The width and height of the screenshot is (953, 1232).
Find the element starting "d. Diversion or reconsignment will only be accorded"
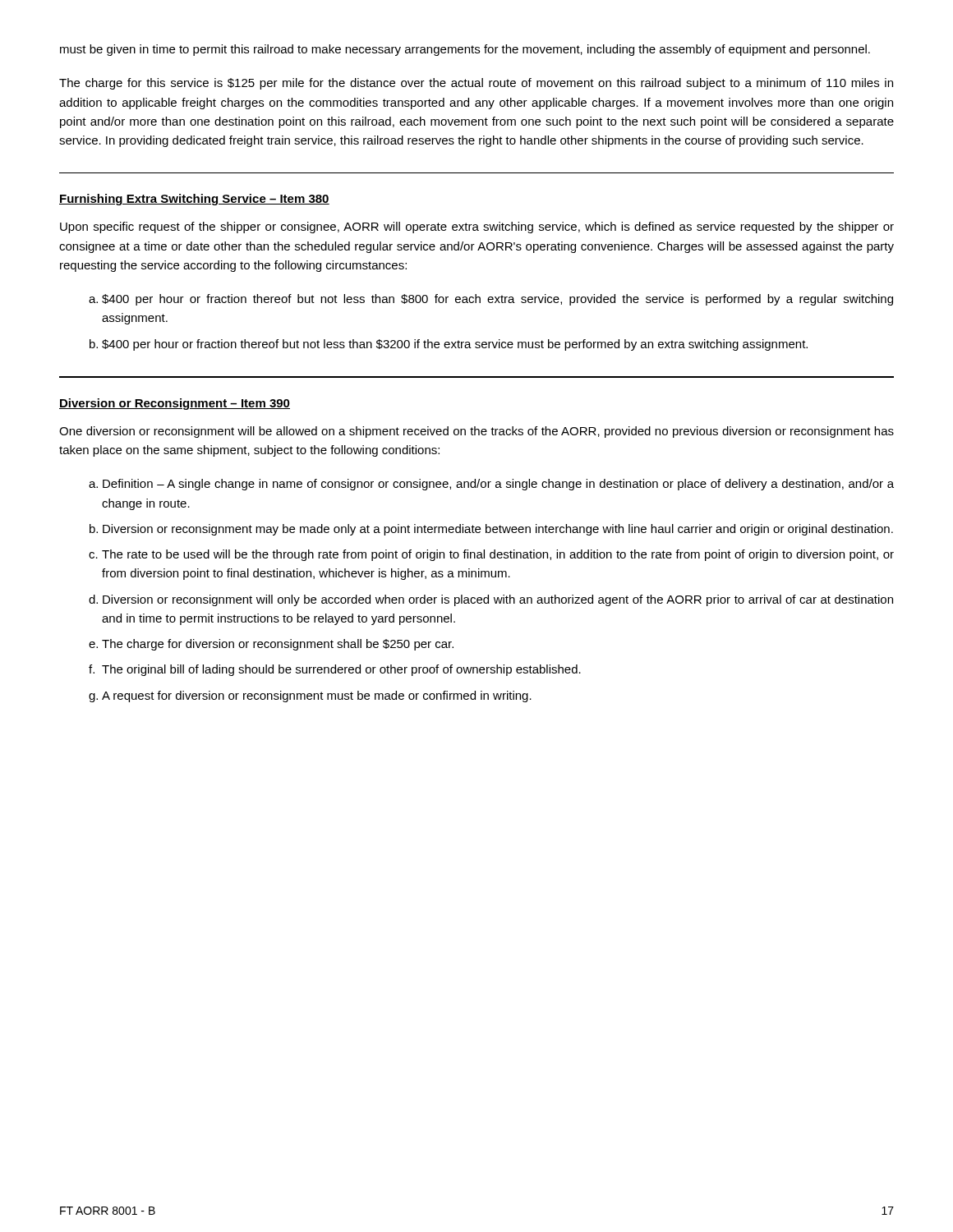[476, 608]
